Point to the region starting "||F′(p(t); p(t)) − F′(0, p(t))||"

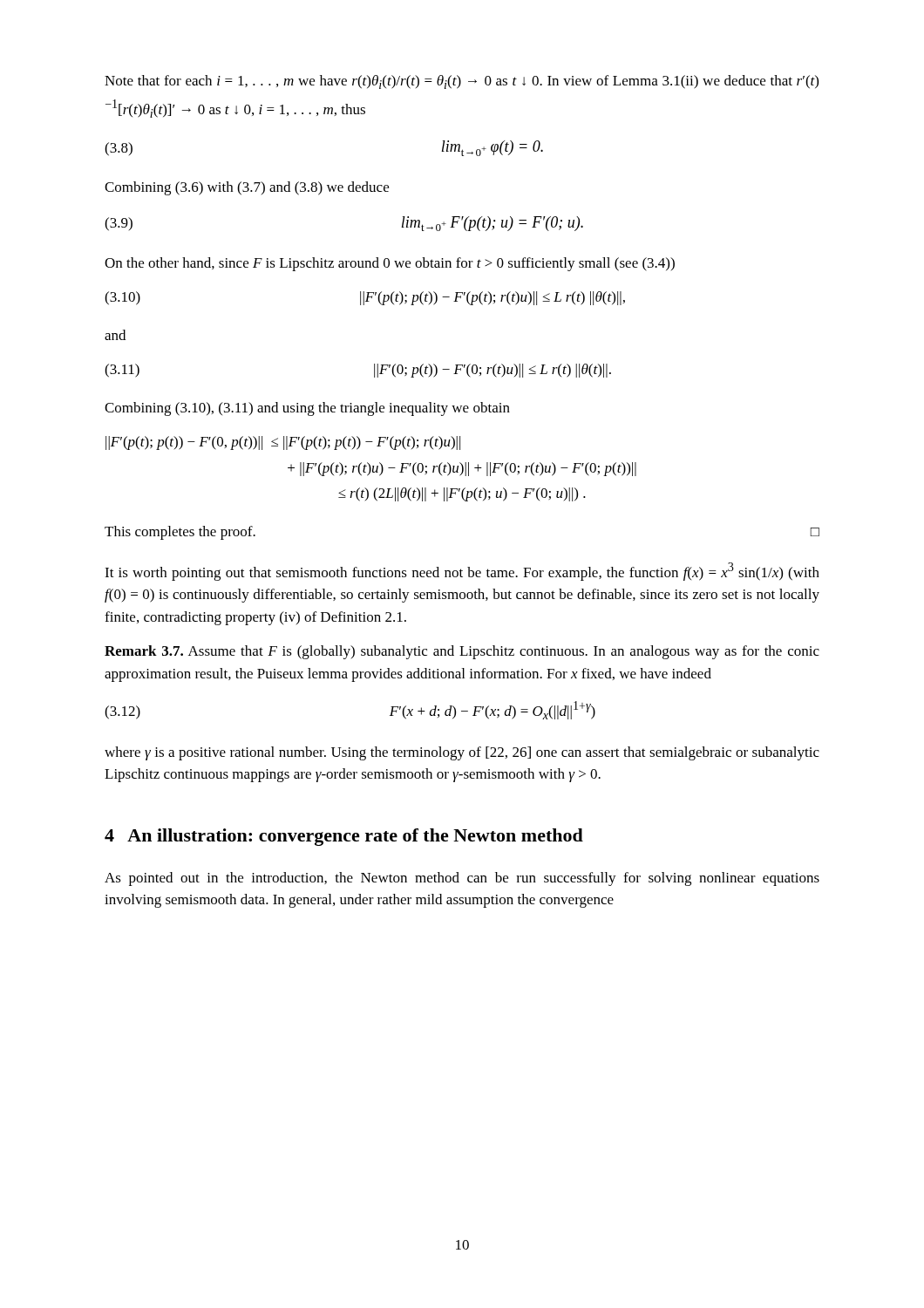tap(462, 468)
